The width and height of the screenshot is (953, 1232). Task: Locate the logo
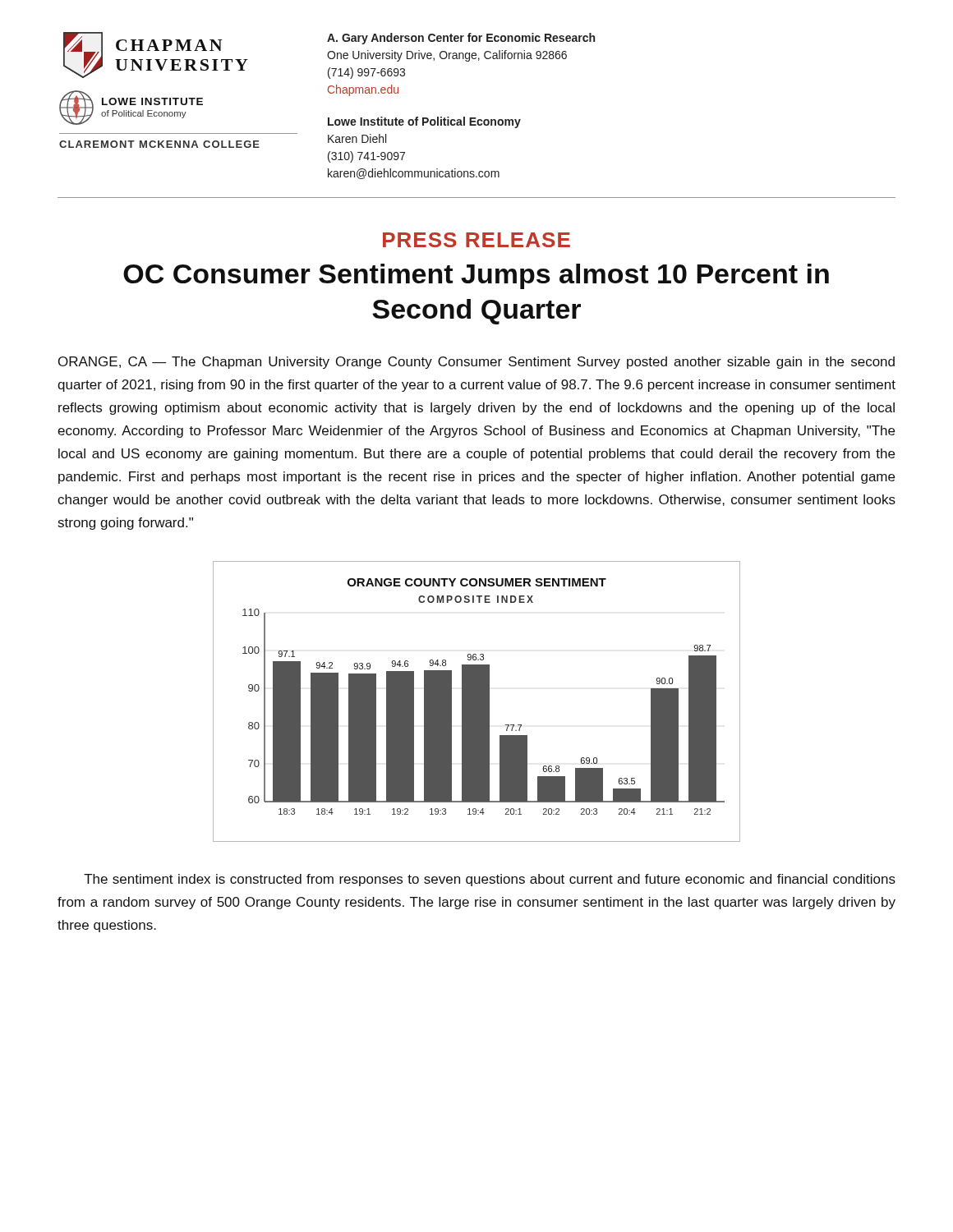177,90
